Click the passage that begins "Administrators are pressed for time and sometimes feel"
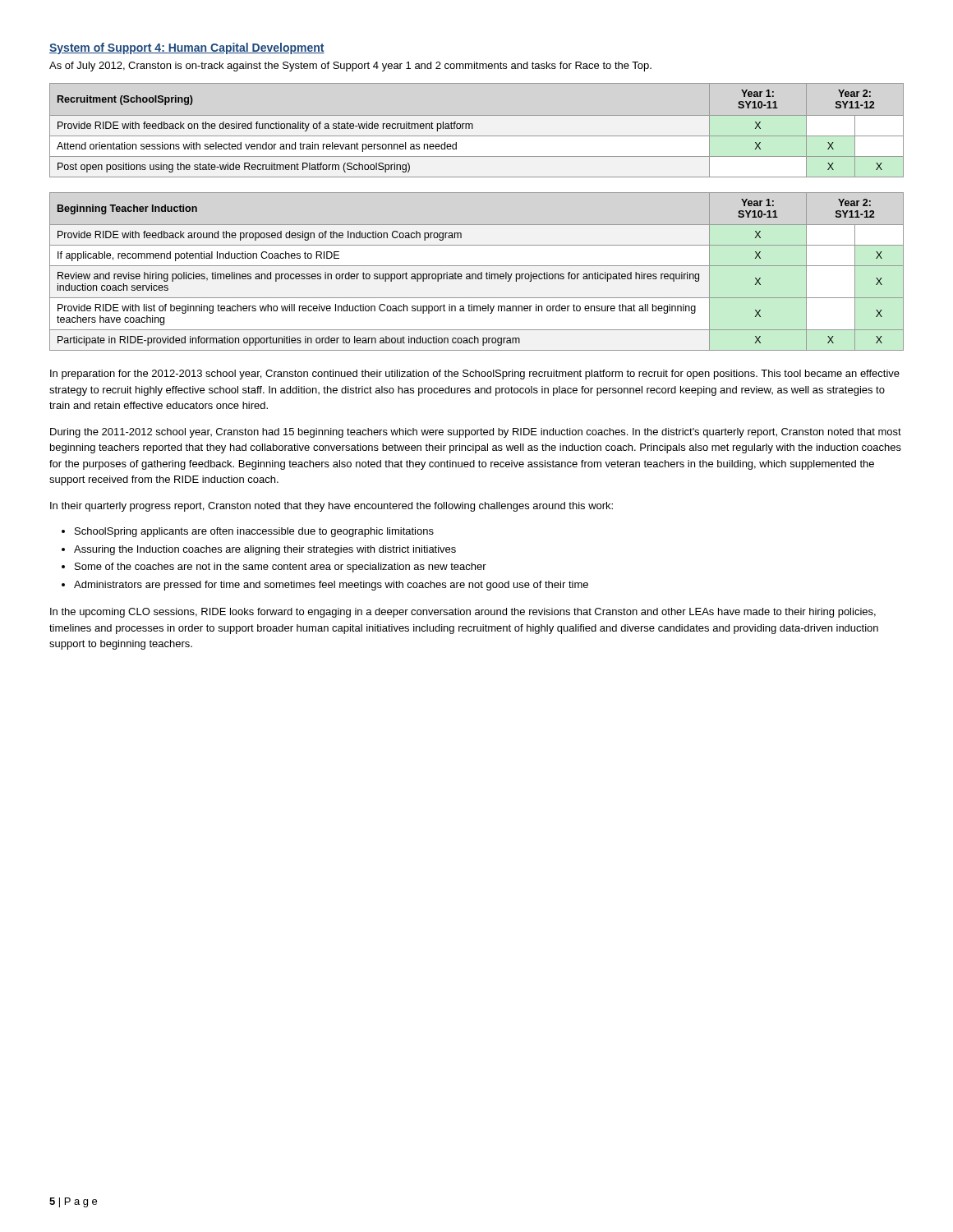953x1232 pixels. pos(331,584)
